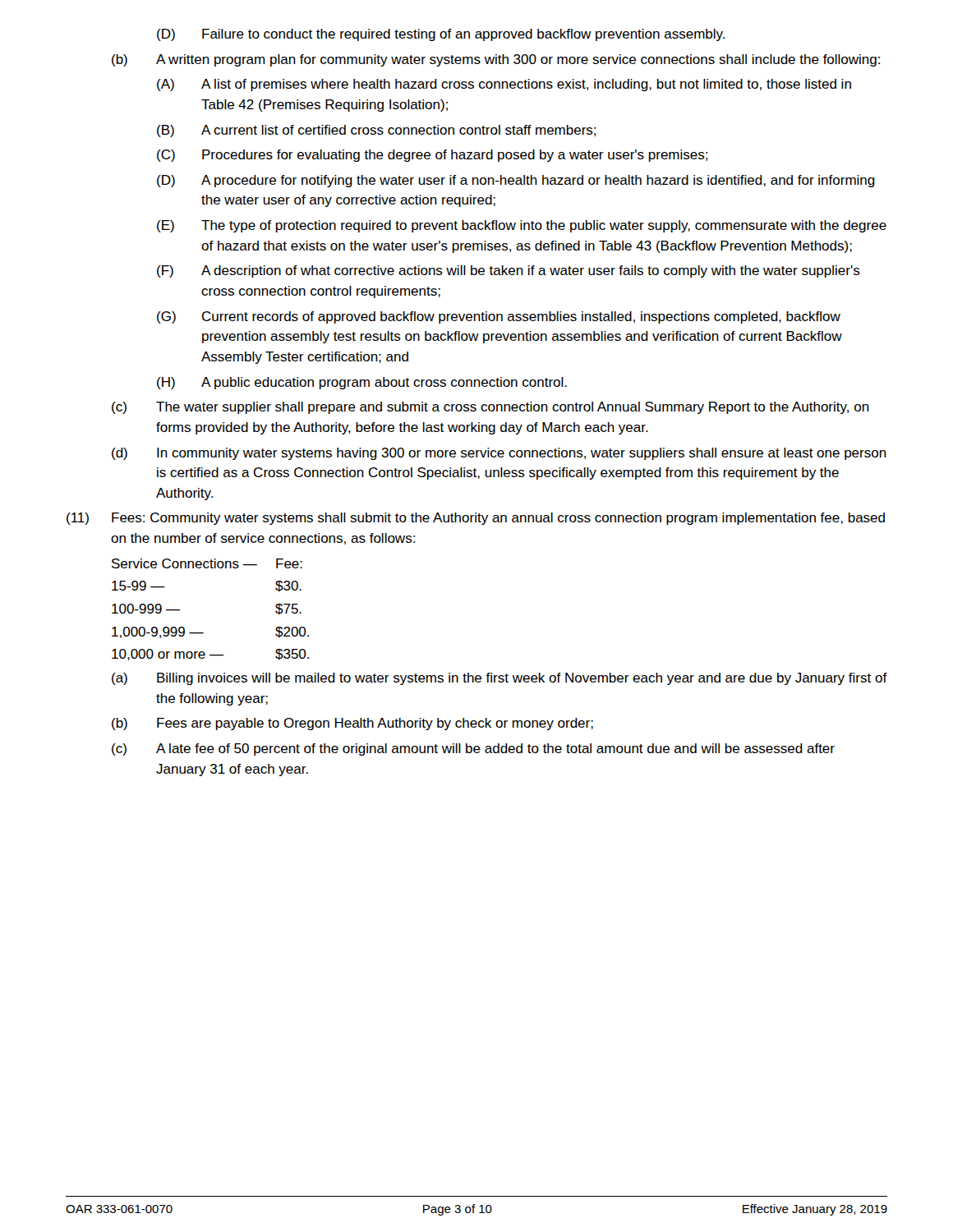Navigate to the text starting "(a) Billing invoices will be"

tap(499, 689)
